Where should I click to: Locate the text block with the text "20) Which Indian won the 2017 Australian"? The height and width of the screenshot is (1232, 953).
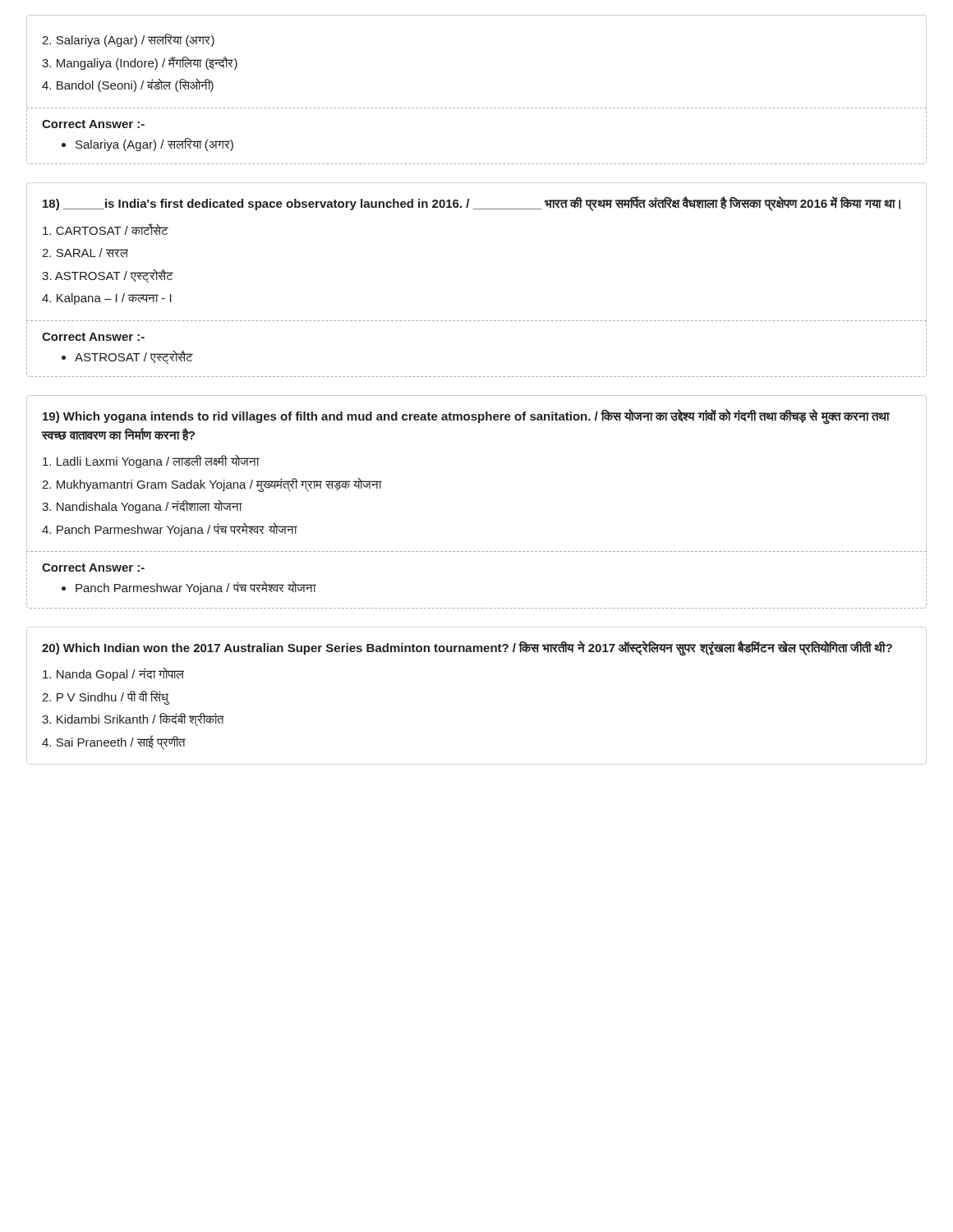467,647
